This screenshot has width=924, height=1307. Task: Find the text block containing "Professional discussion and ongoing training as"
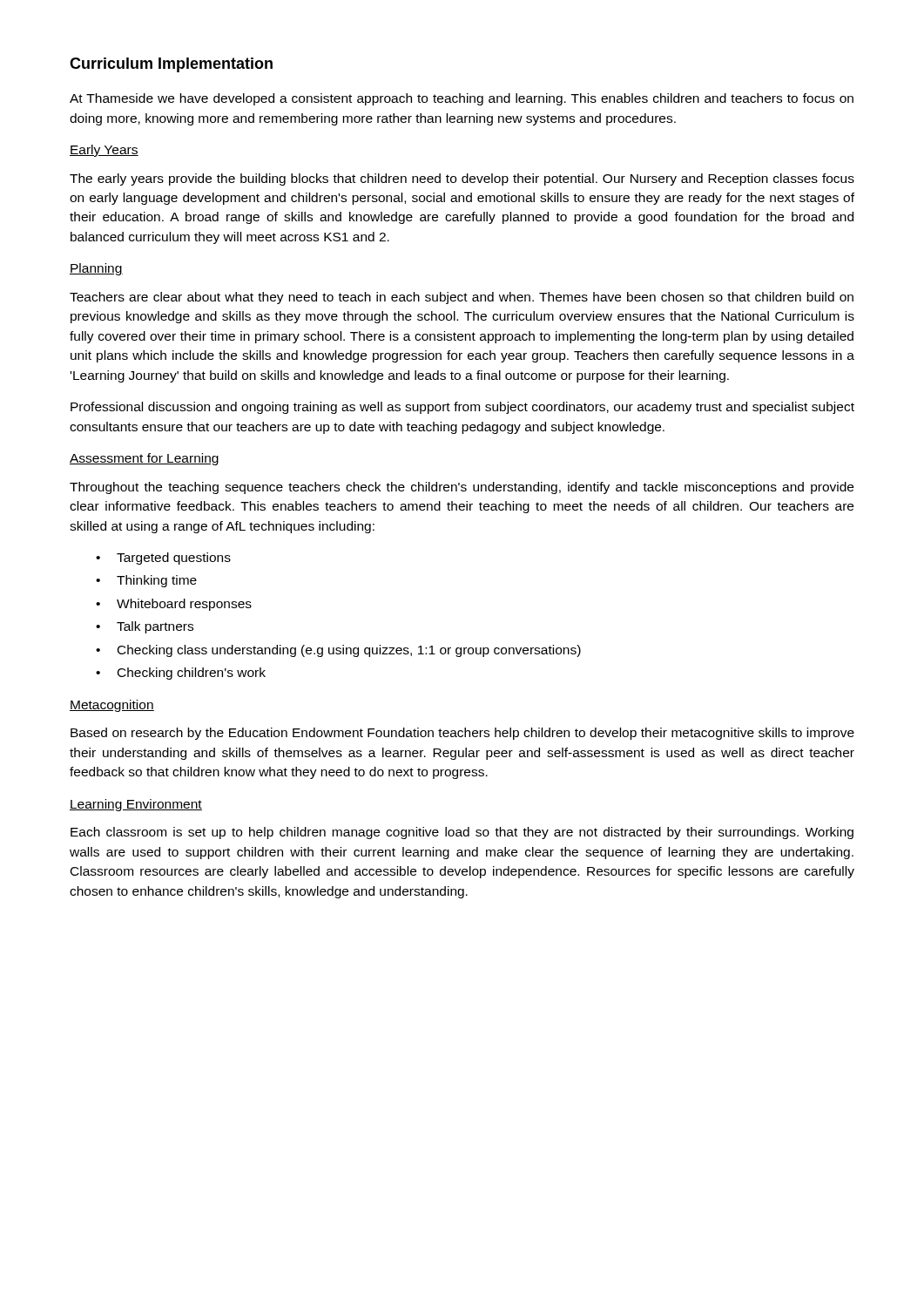point(462,416)
